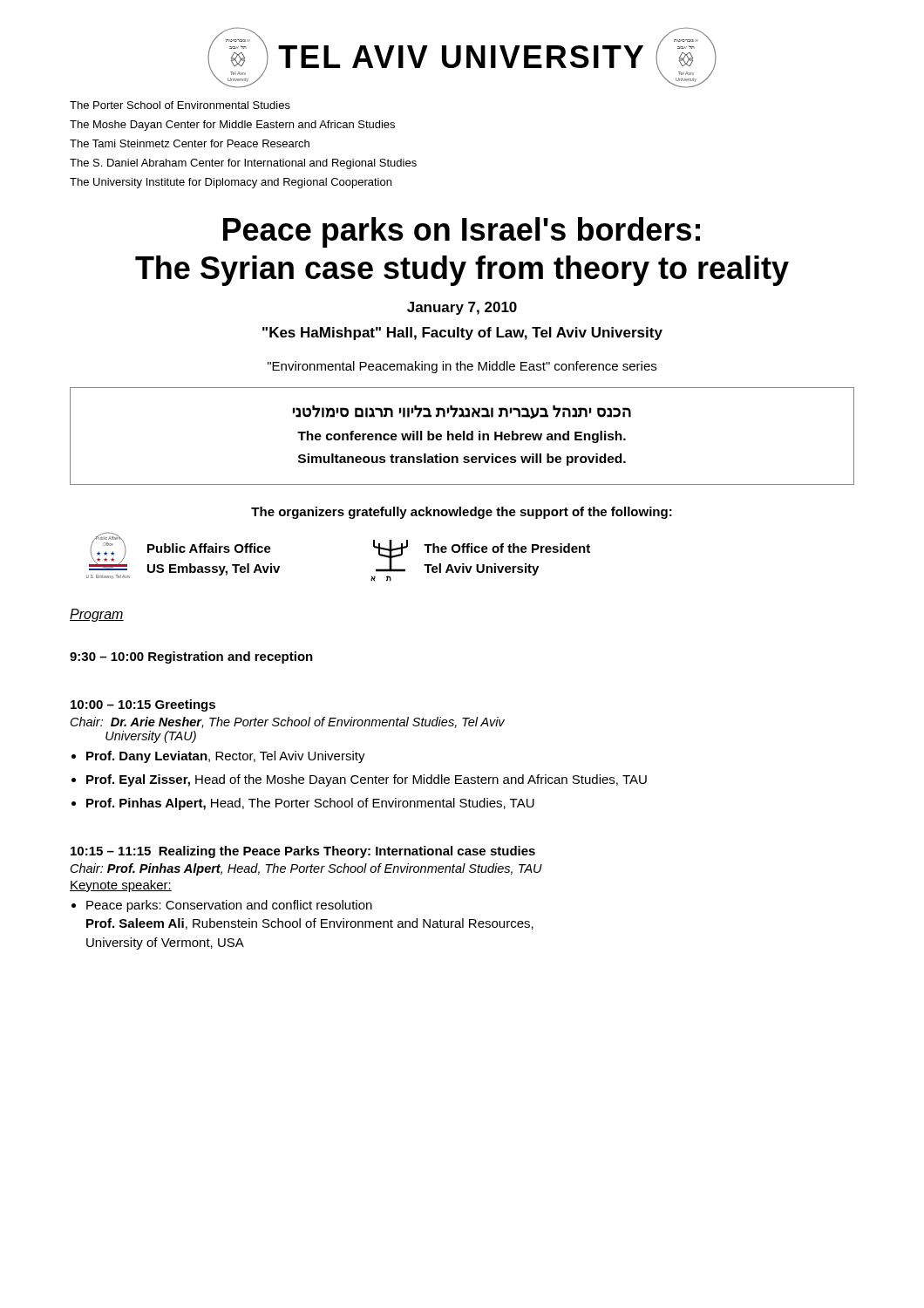The image size is (924, 1308).
Task: Find the text block that says "הכנס יתנהל בעברית ובאנגלית בליווי תרגום סימולטני"
Action: [x=462, y=436]
